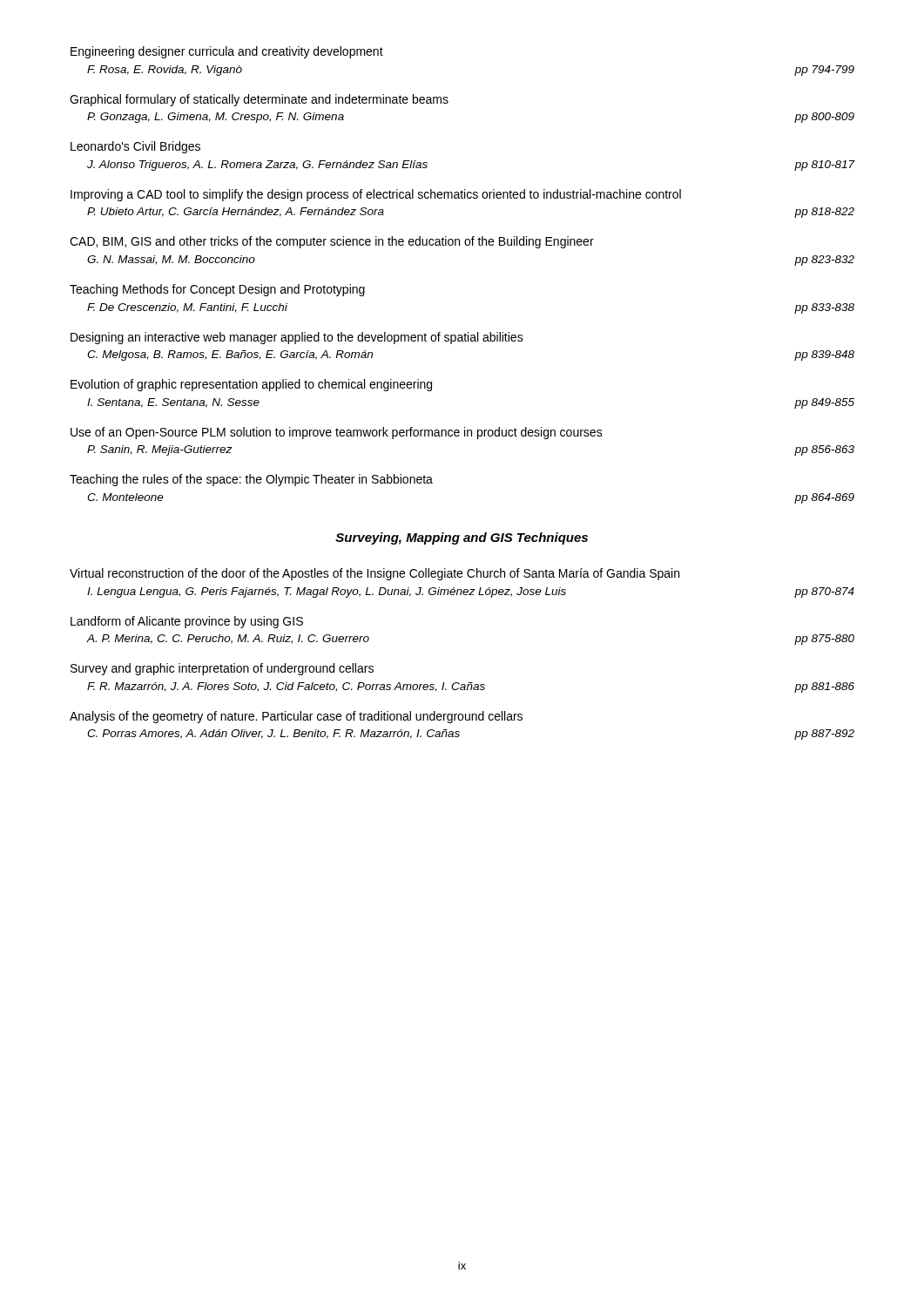
Task: Navigate to the text block starting "Analysis of the geometry of"
Action: click(462, 724)
